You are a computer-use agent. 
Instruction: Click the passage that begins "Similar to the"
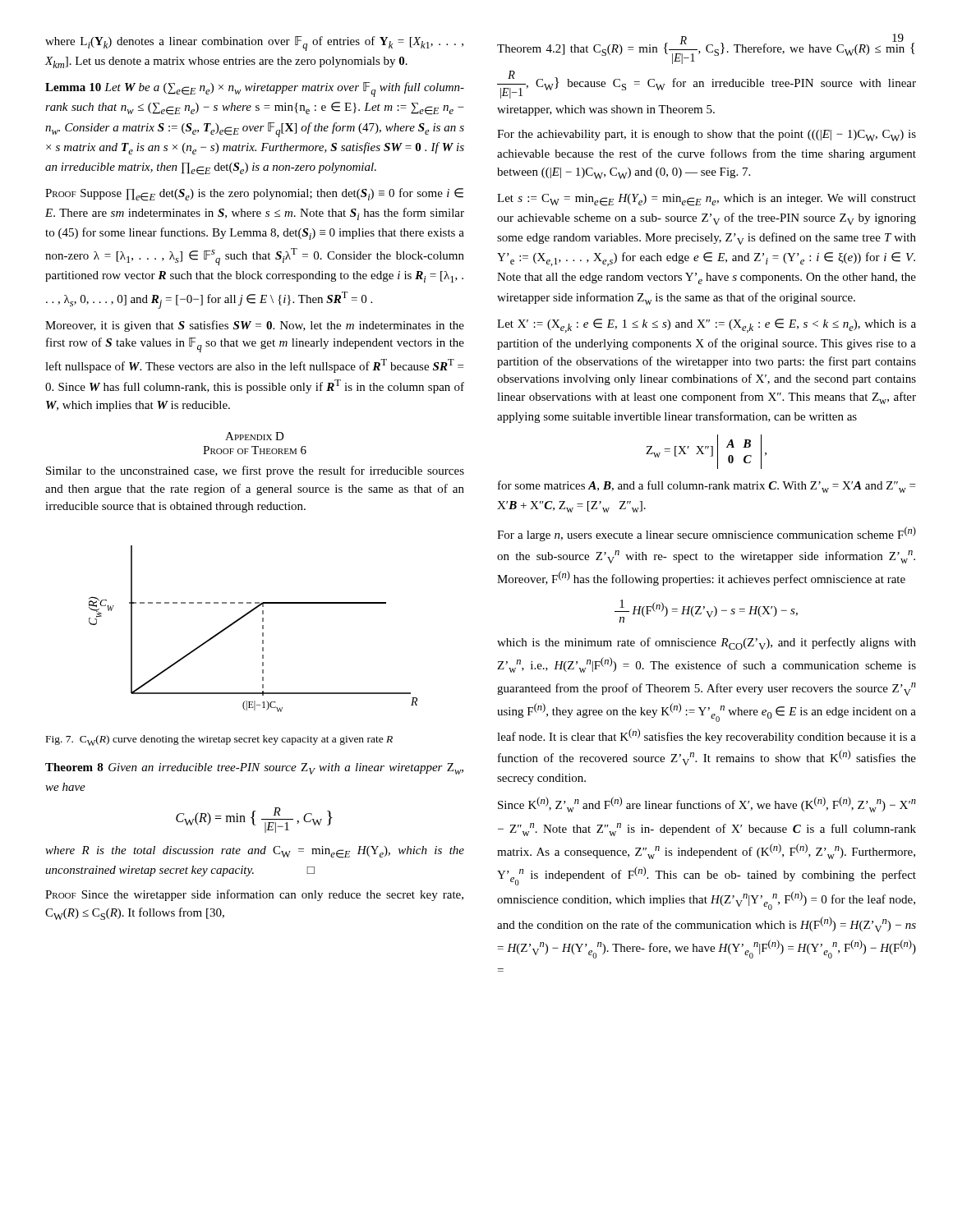255,489
